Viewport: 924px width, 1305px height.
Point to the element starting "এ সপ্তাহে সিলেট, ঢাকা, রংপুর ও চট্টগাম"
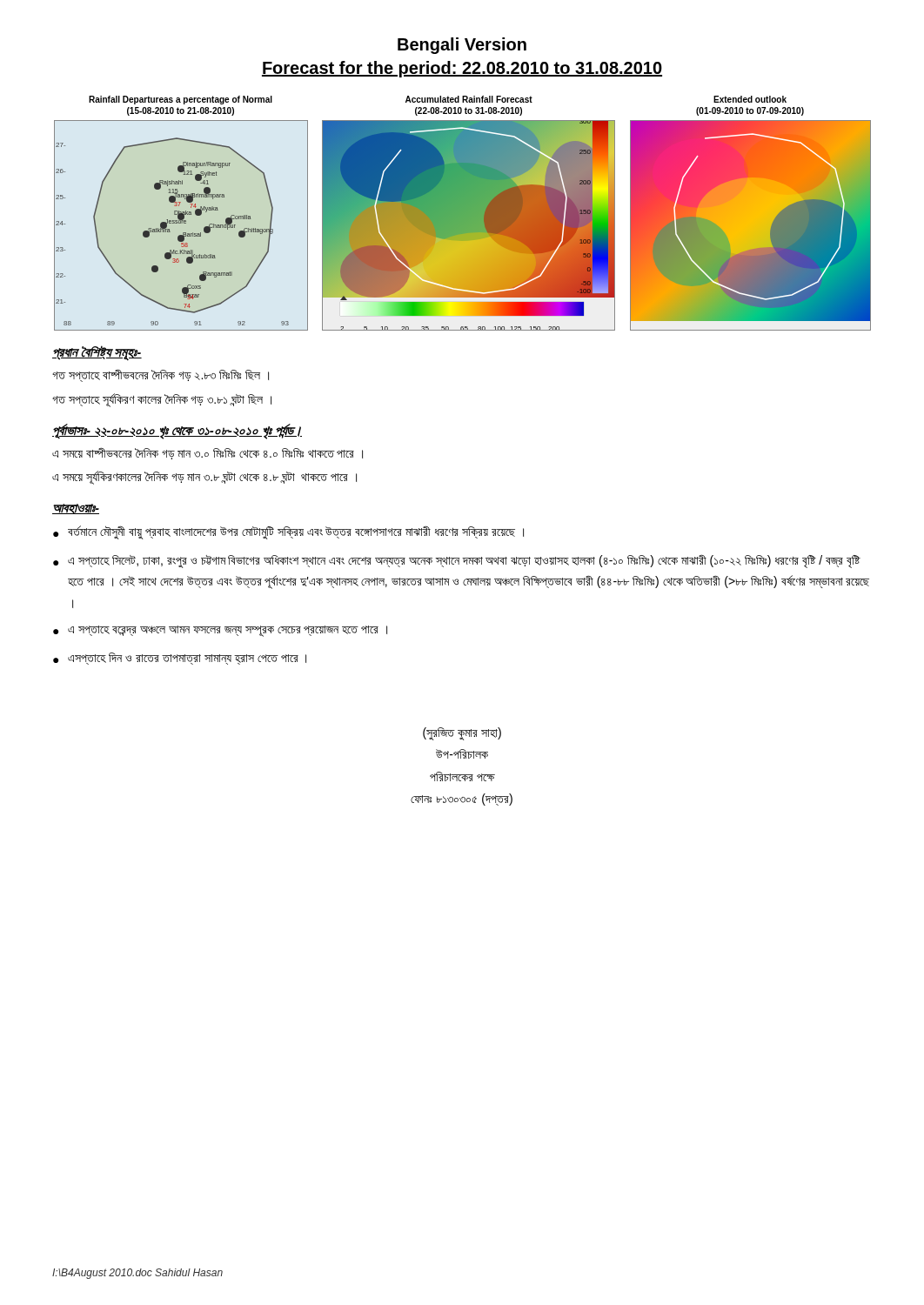[x=462, y=582]
